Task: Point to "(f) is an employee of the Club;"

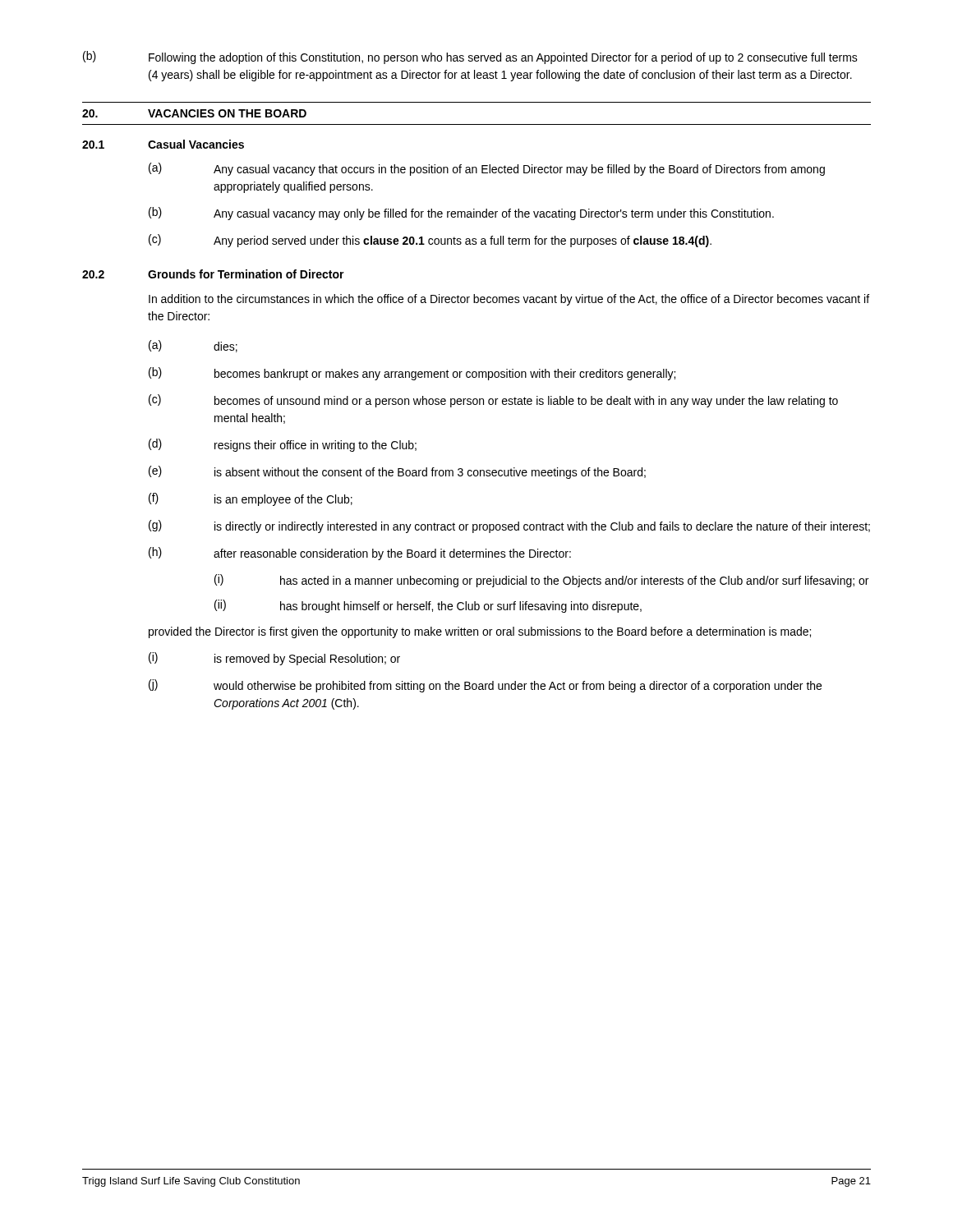Action: pos(251,499)
